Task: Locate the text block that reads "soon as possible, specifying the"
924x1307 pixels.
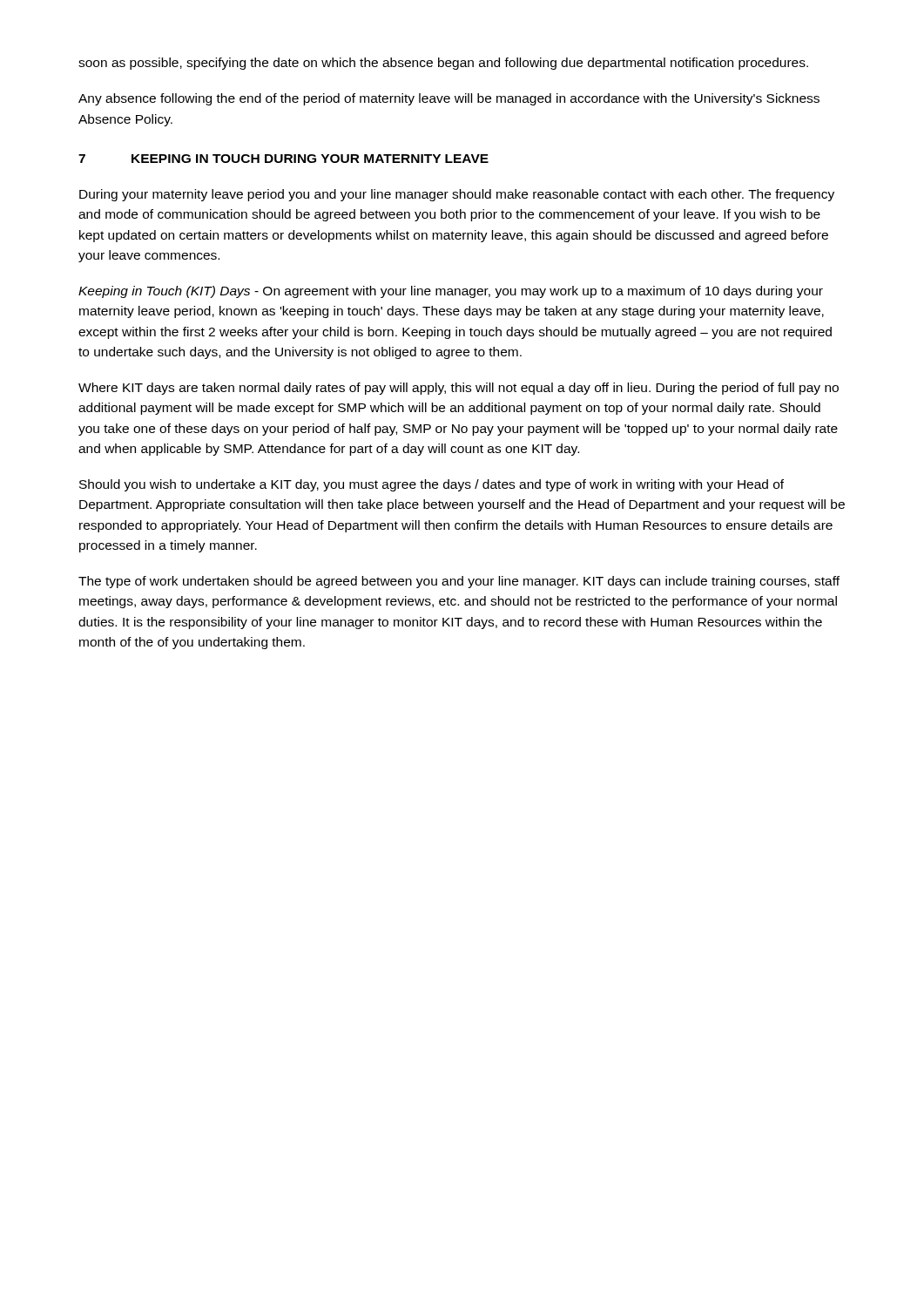Action: [x=444, y=62]
